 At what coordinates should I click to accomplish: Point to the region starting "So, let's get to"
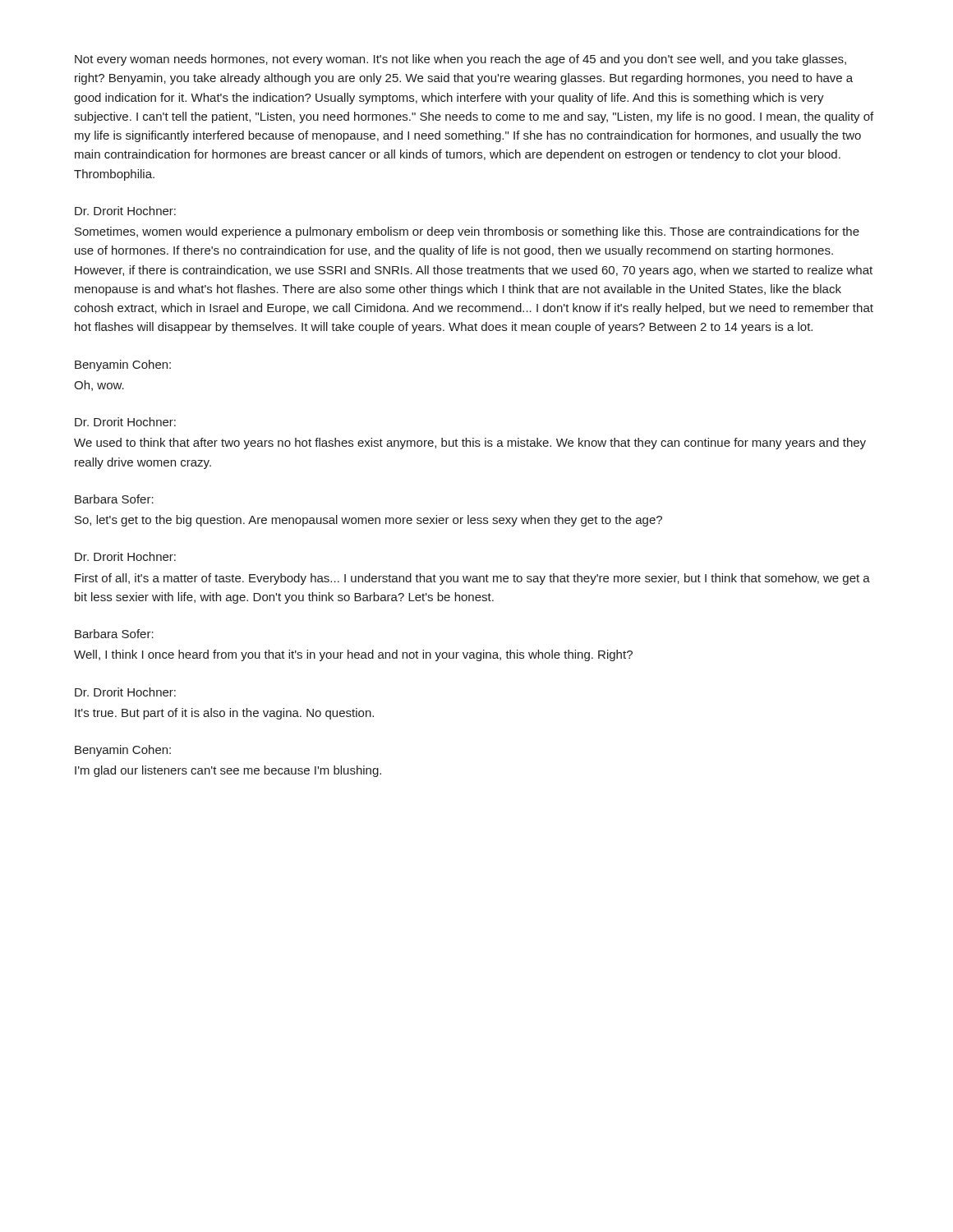click(368, 519)
